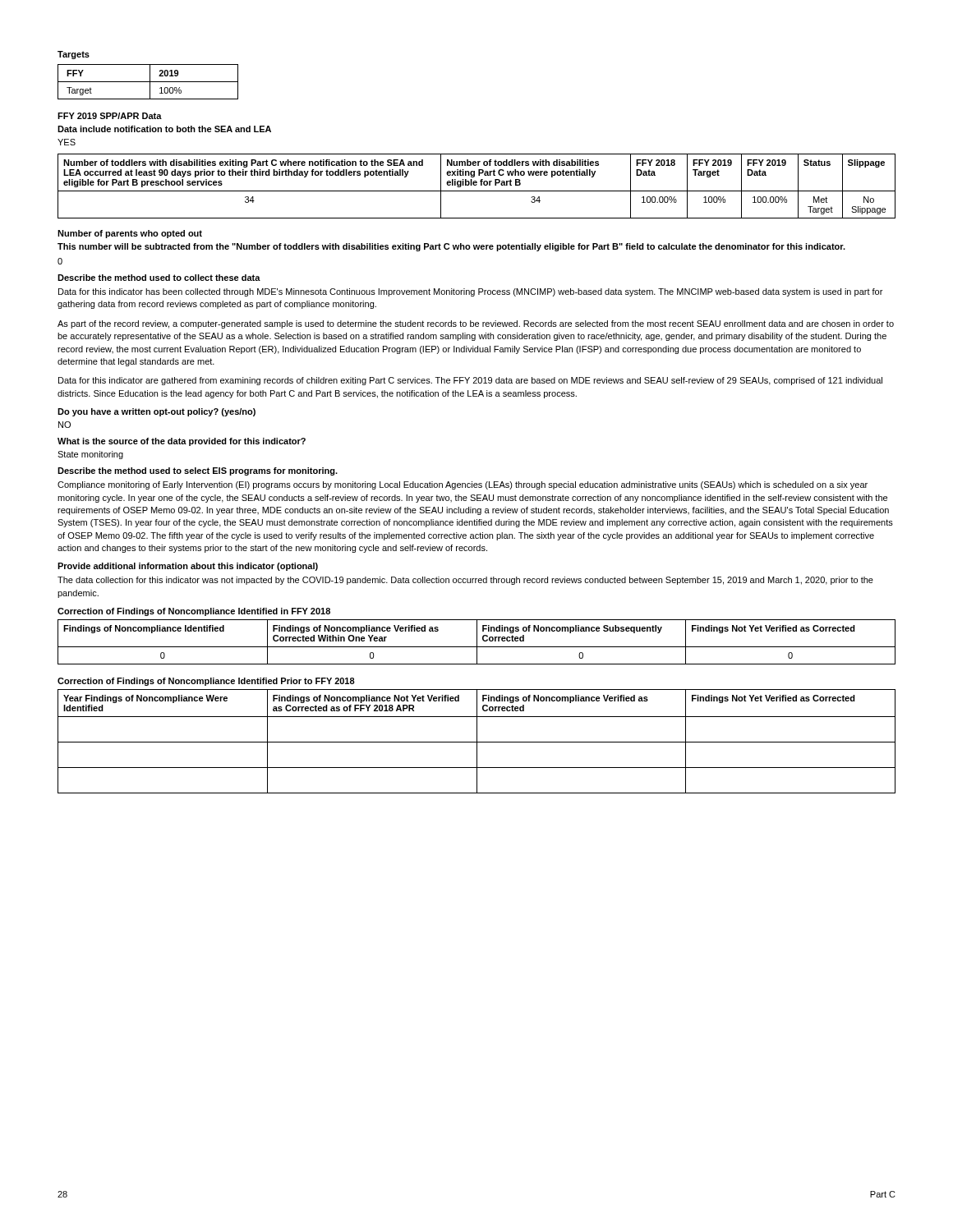This screenshot has width=953, height=1232.
Task: Click on the block starting "As part of the record review, a"
Action: (x=476, y=342)
